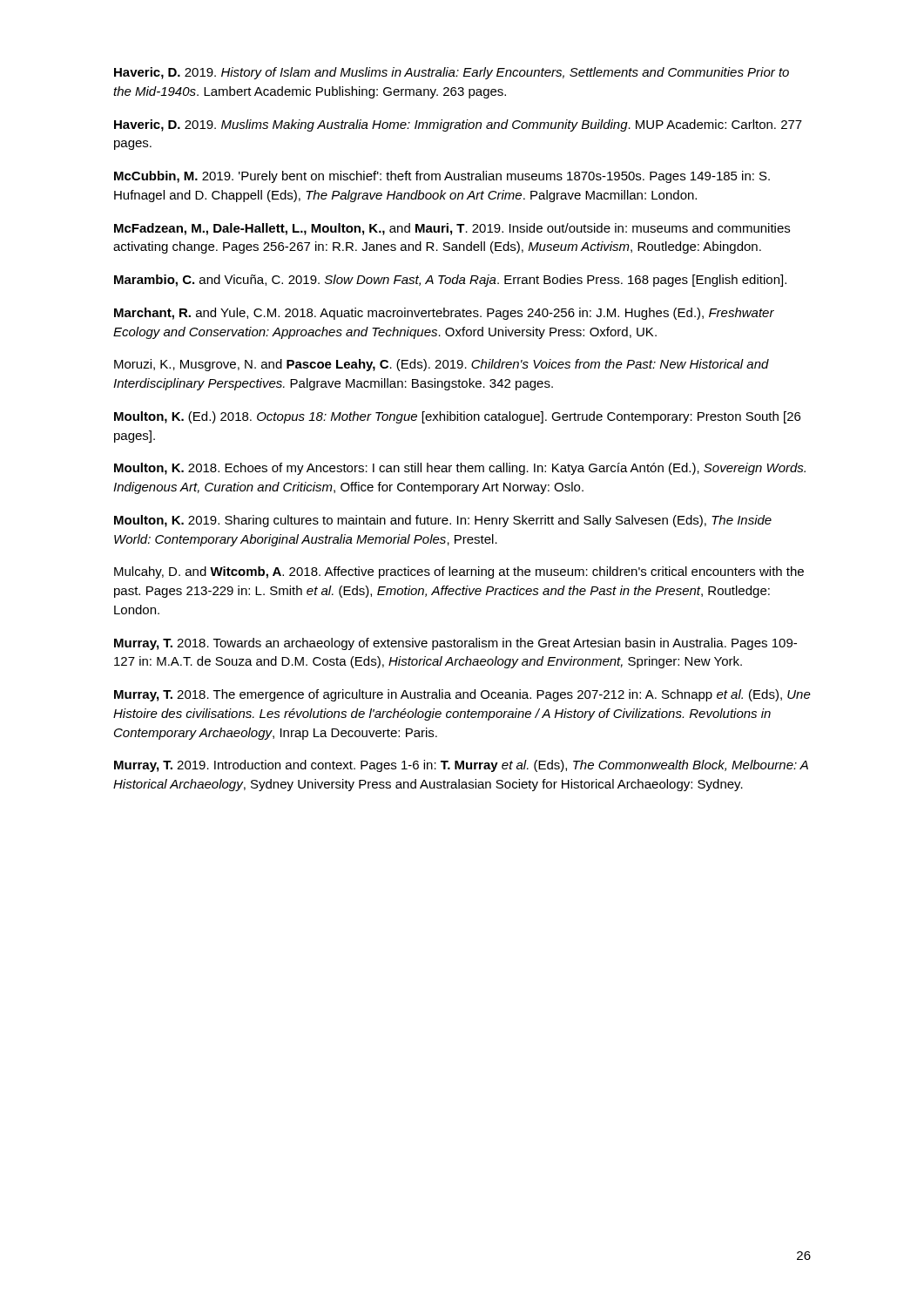Find the block on this page that starts "Murray, T. 2018. The emergence"
The height and width of the screenshot is (1307, 924).
pyautogui.click(x=462, y=713)
